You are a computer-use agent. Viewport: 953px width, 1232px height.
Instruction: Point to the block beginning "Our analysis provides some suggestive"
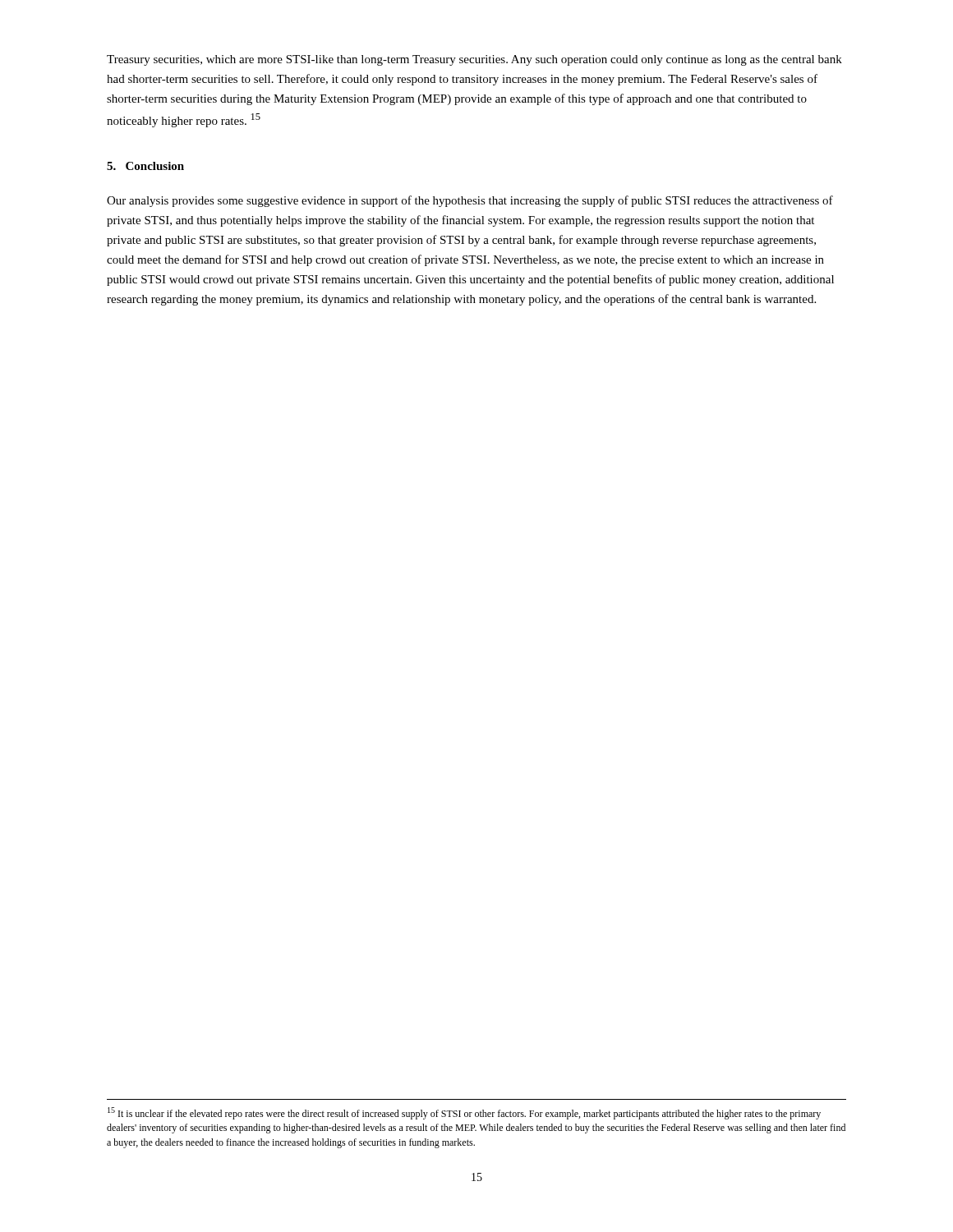click(x=471, y=250)
